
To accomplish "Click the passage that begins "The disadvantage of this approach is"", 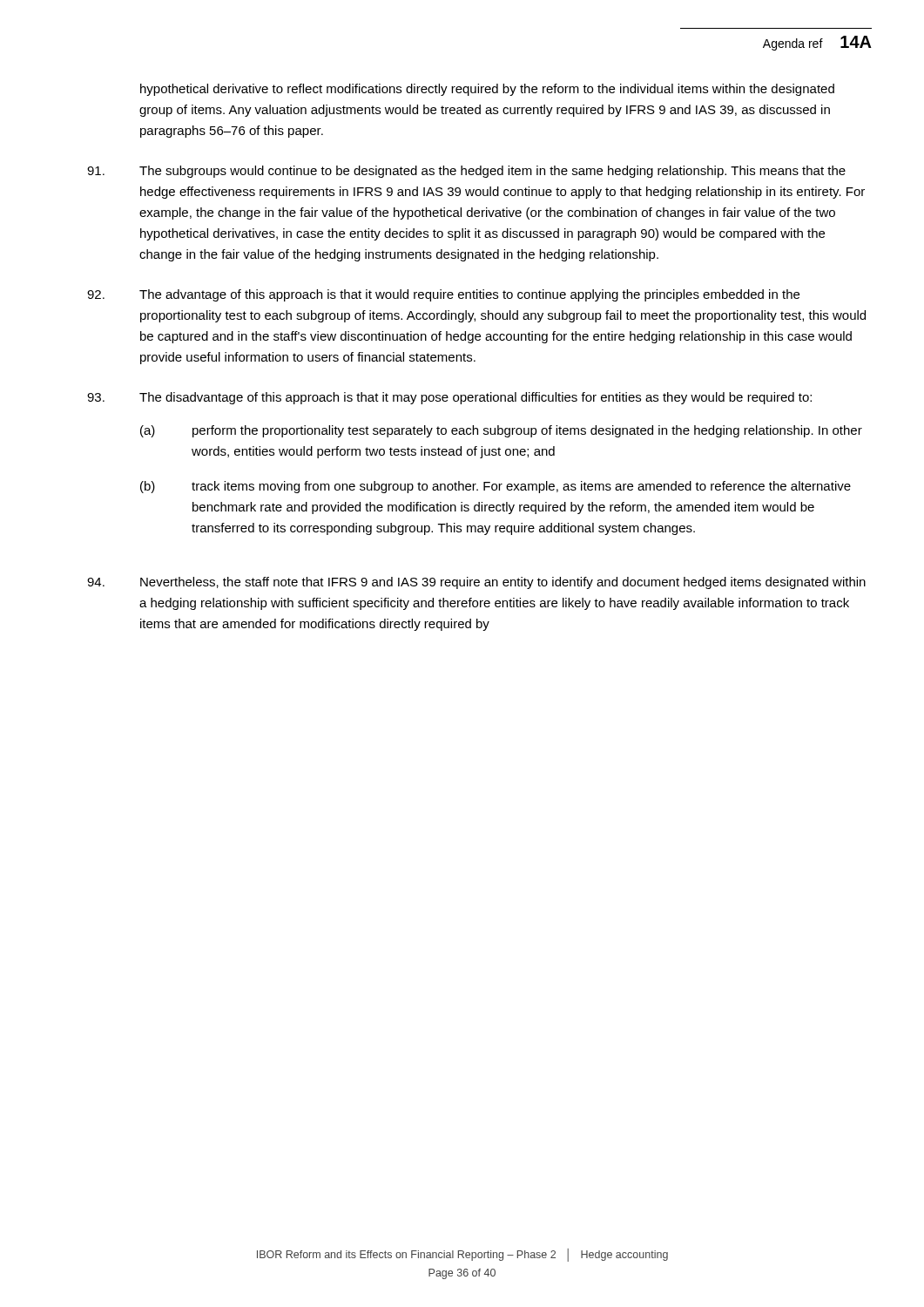I will (x=449, y=398).
